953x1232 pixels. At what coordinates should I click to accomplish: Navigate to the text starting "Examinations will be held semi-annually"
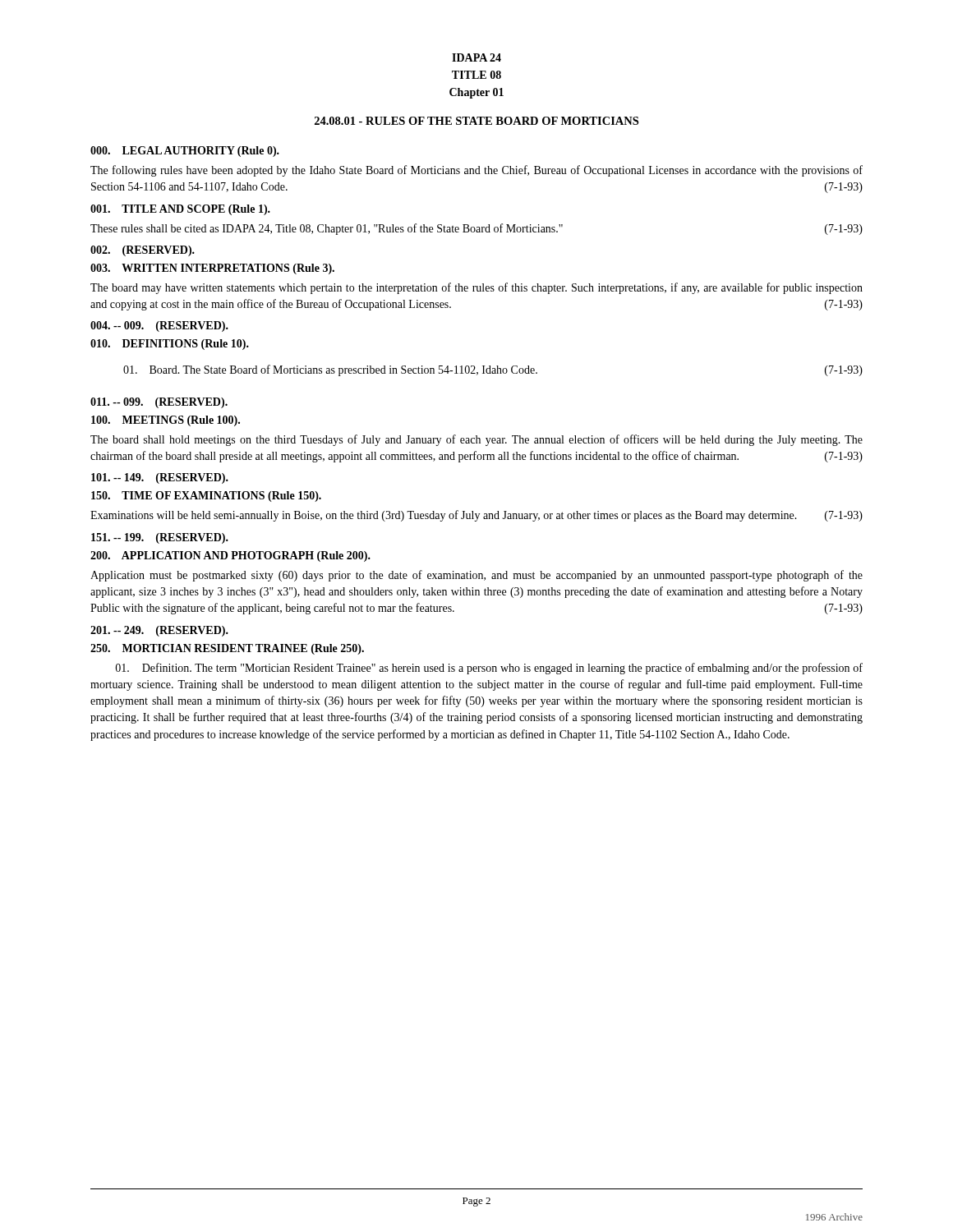pyautogui.click(x=476, y=516)
